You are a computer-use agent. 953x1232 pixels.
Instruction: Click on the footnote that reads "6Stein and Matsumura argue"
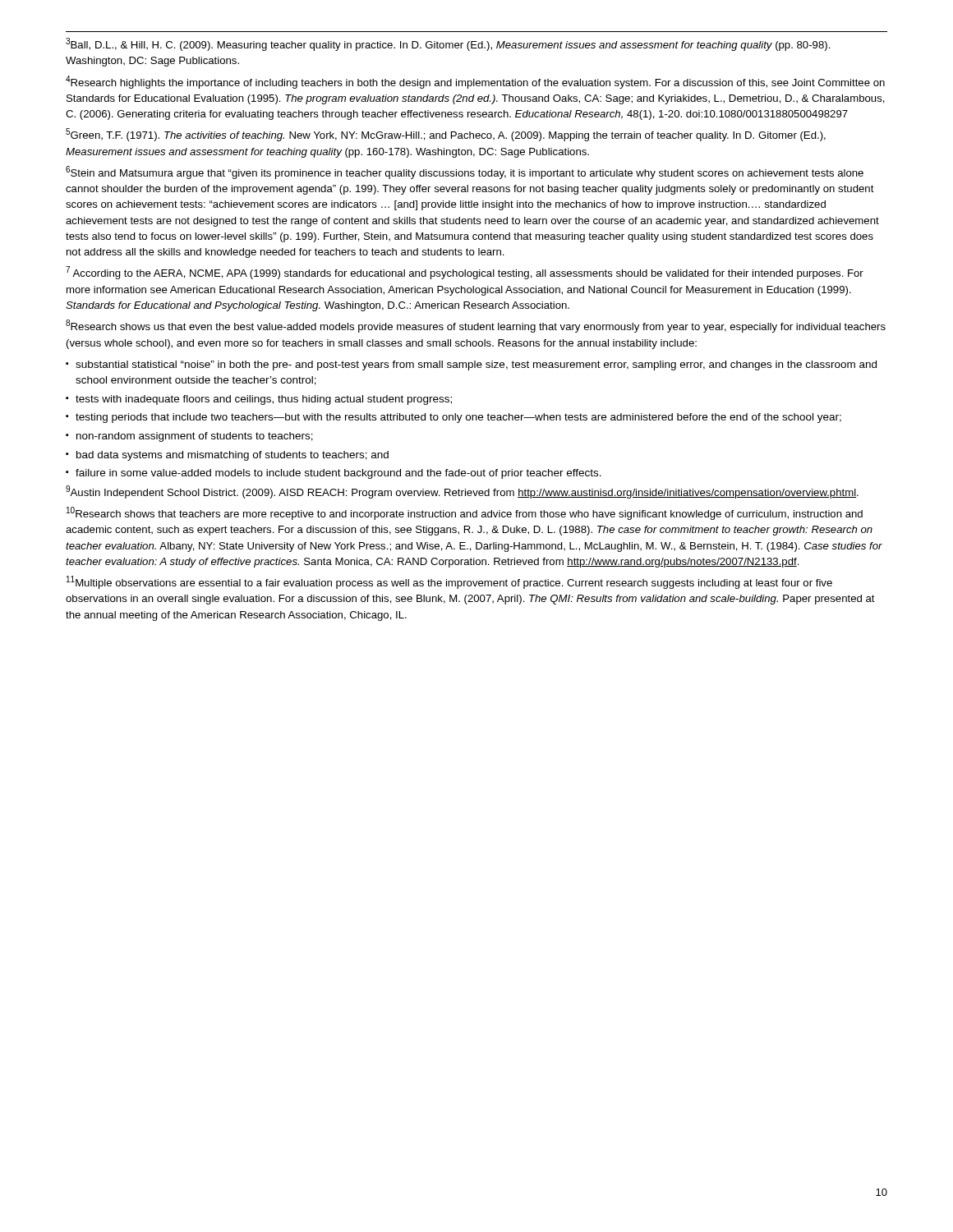coord(472,212)
